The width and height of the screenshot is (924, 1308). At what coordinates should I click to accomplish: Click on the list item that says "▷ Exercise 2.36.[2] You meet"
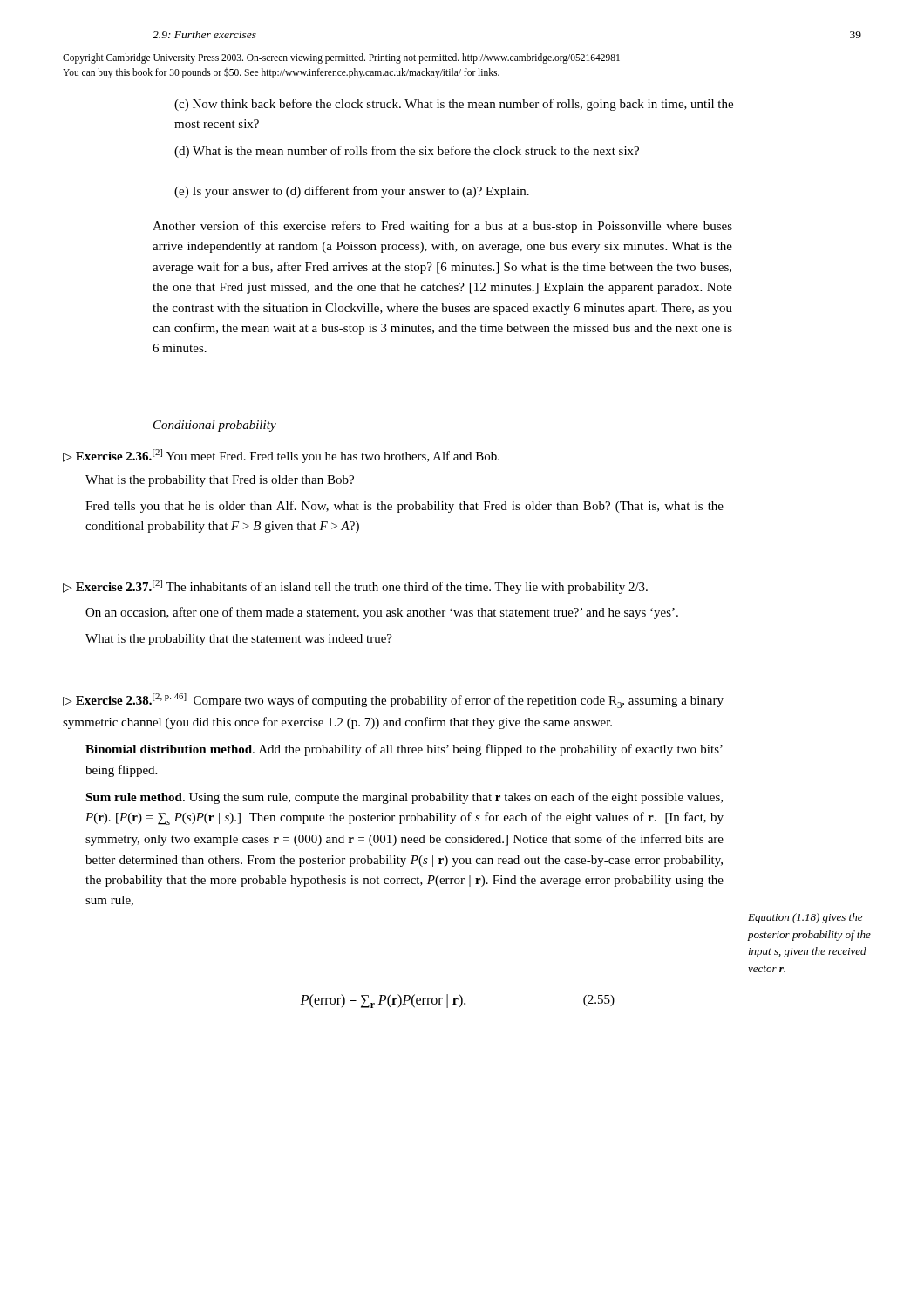[281, 456]
